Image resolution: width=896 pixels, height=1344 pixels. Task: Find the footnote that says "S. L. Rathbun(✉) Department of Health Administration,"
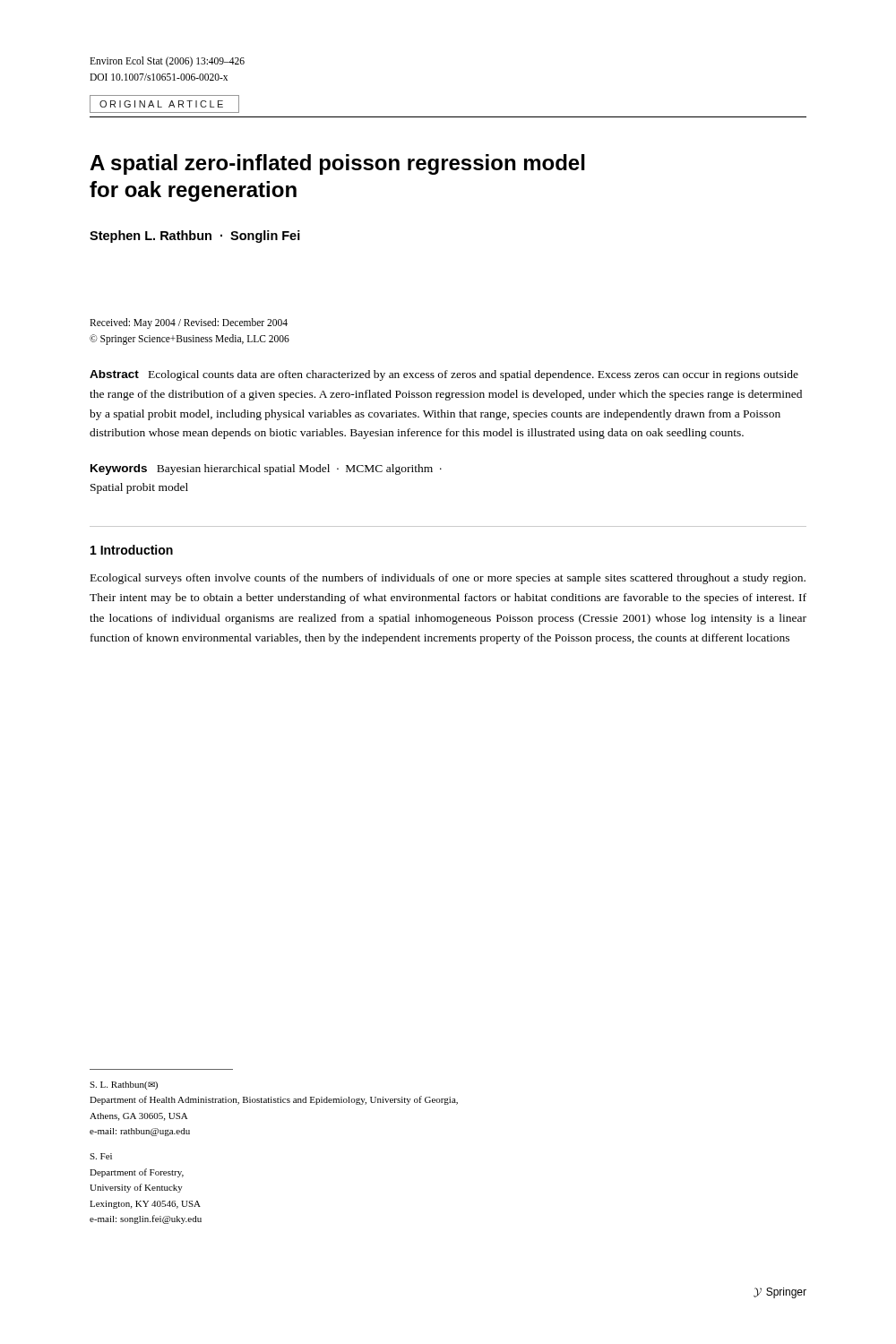[124, 1086]
